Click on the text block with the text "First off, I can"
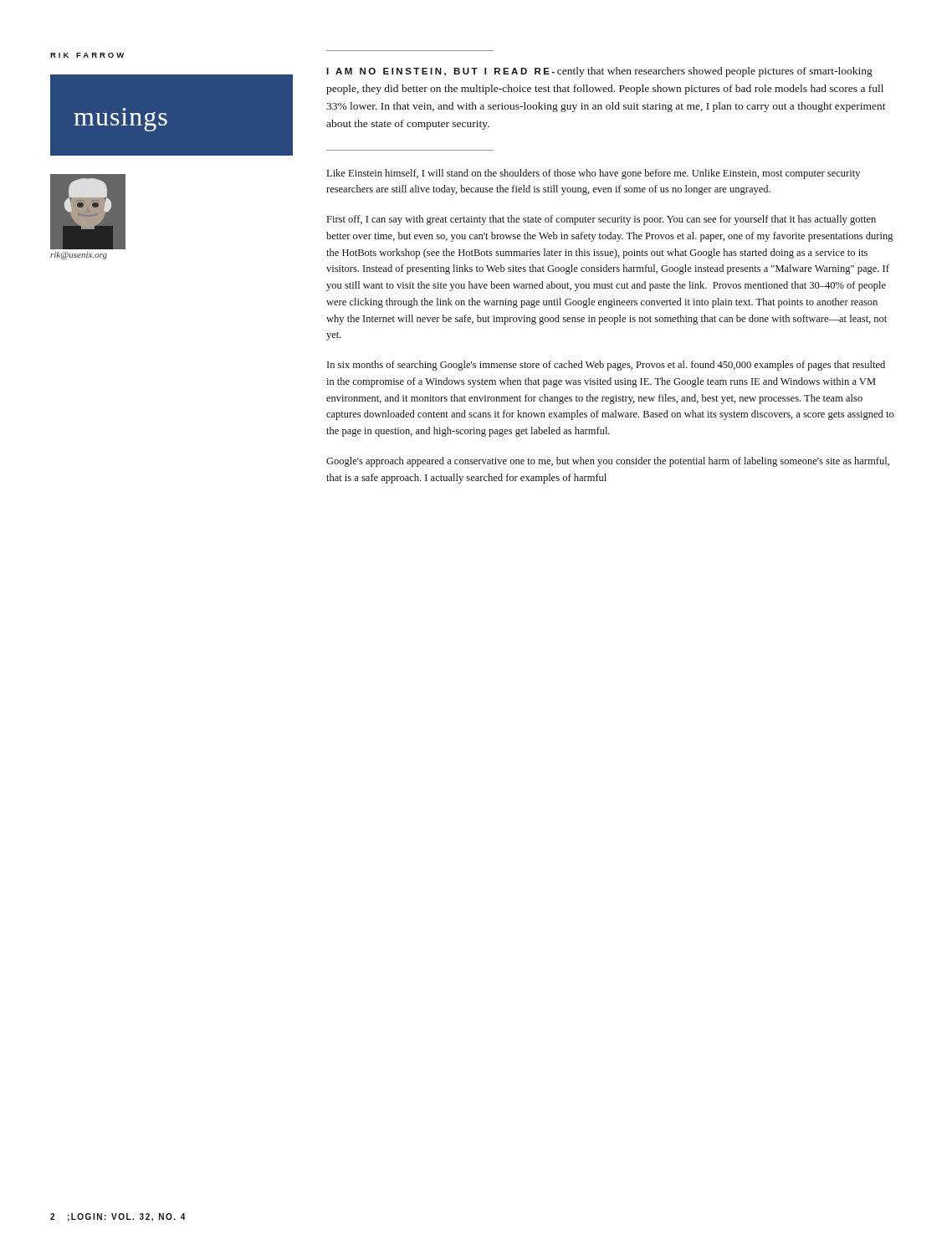 point(610,277)
